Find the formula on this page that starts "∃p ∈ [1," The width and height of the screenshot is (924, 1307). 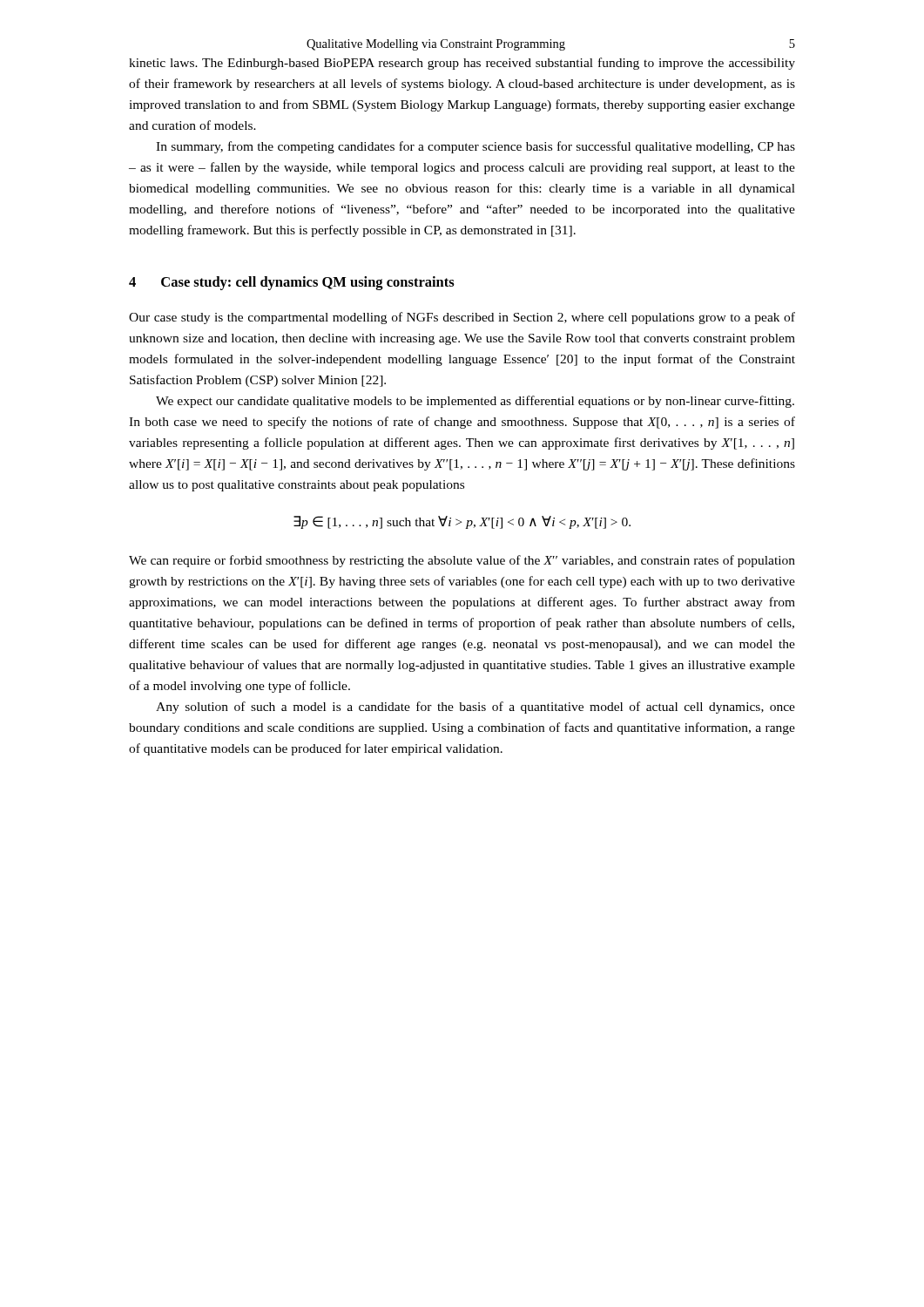click(x=462, y=522)
